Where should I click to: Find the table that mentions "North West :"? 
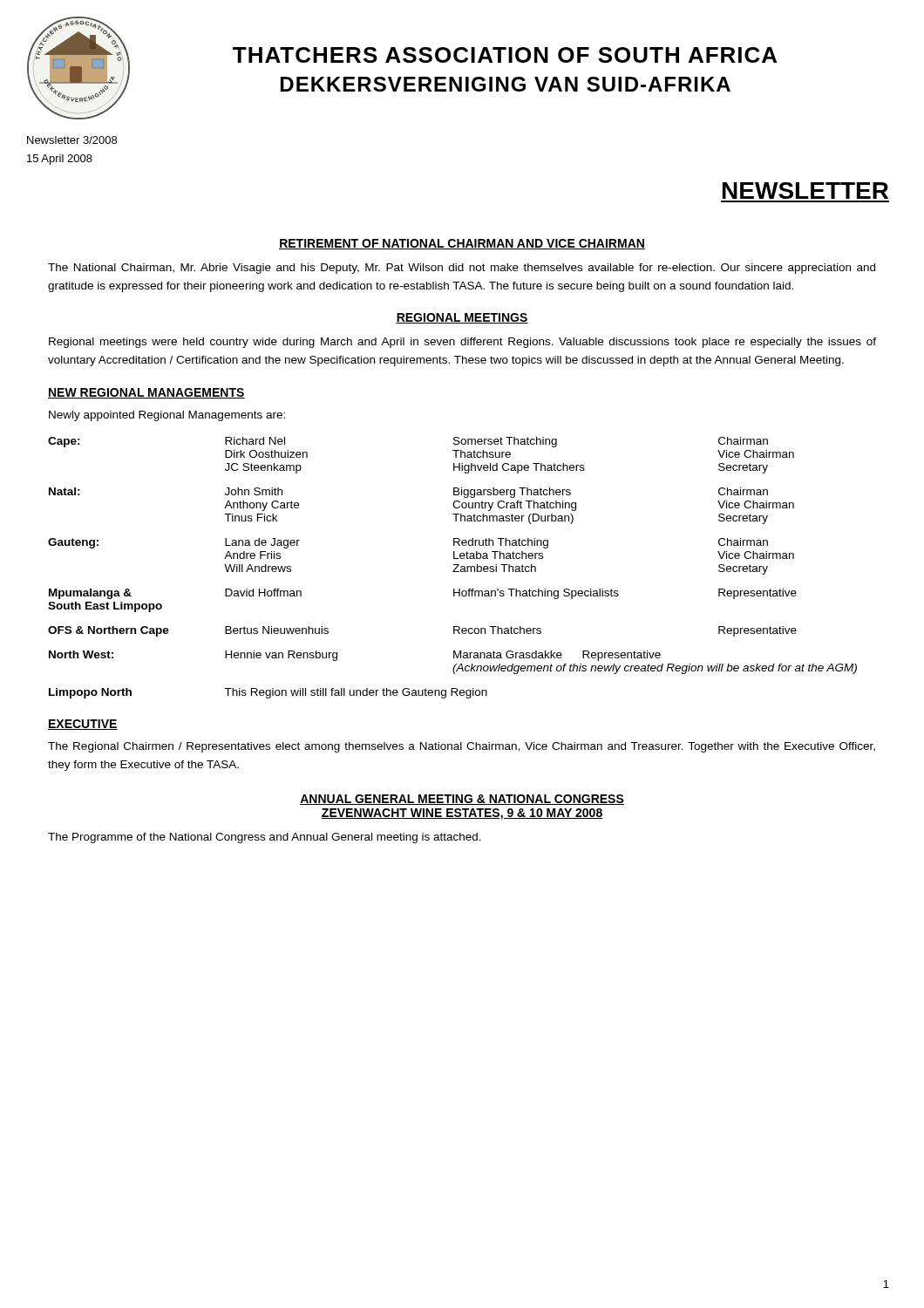click(x=462, y=566)
